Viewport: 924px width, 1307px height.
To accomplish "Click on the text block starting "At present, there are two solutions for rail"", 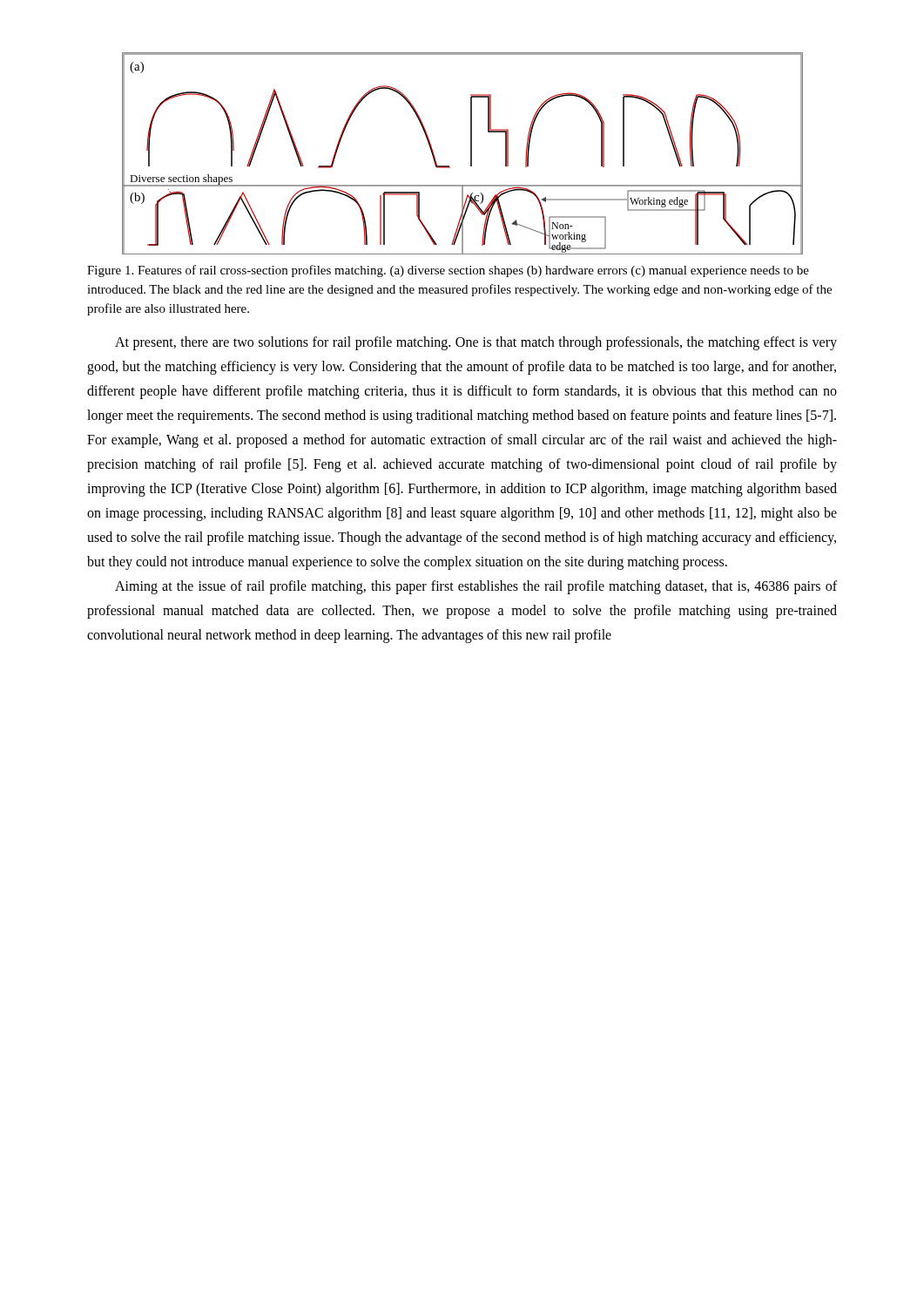I will [462, 452].
